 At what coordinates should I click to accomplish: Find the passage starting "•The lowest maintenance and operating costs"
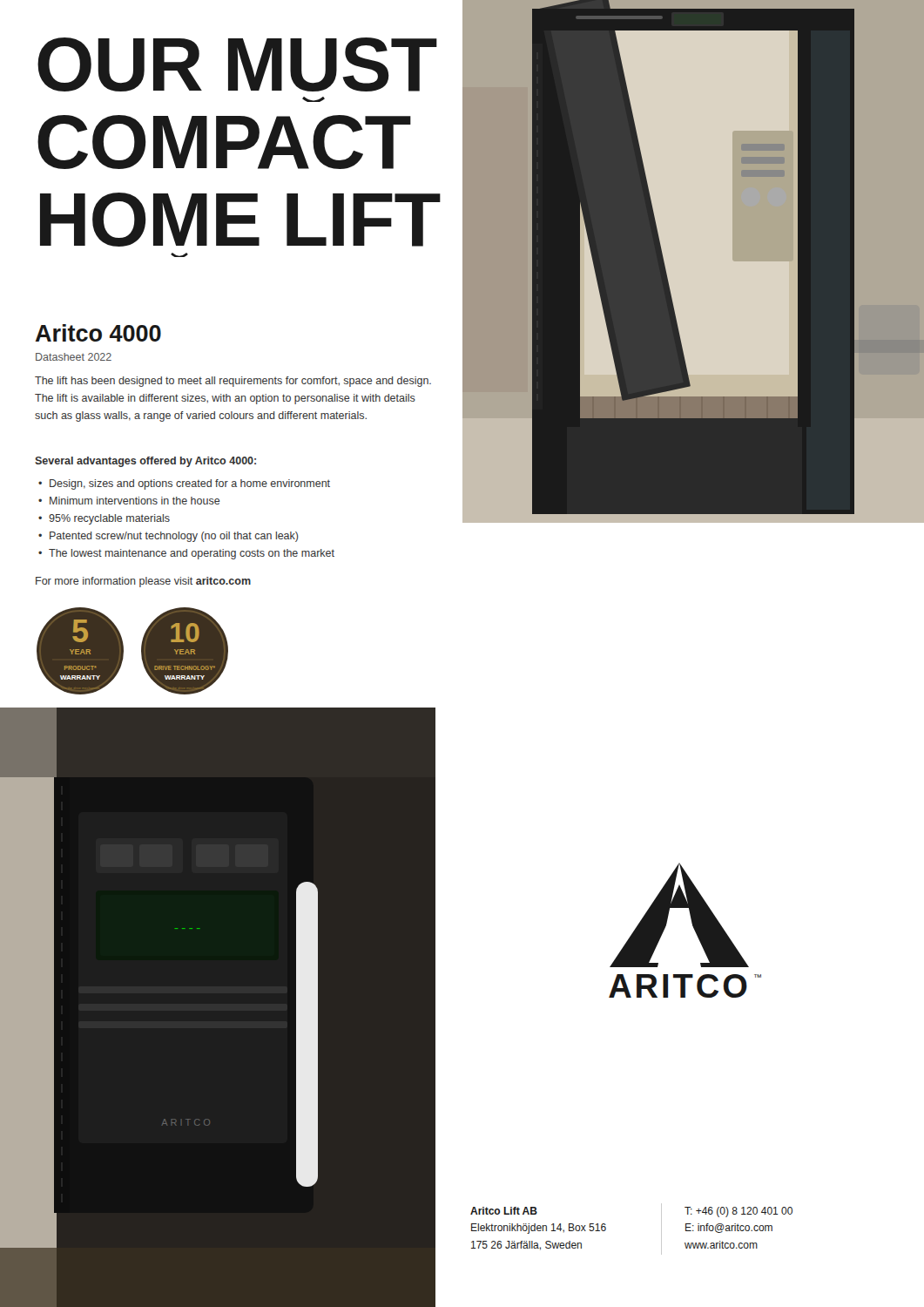(233, 554)
